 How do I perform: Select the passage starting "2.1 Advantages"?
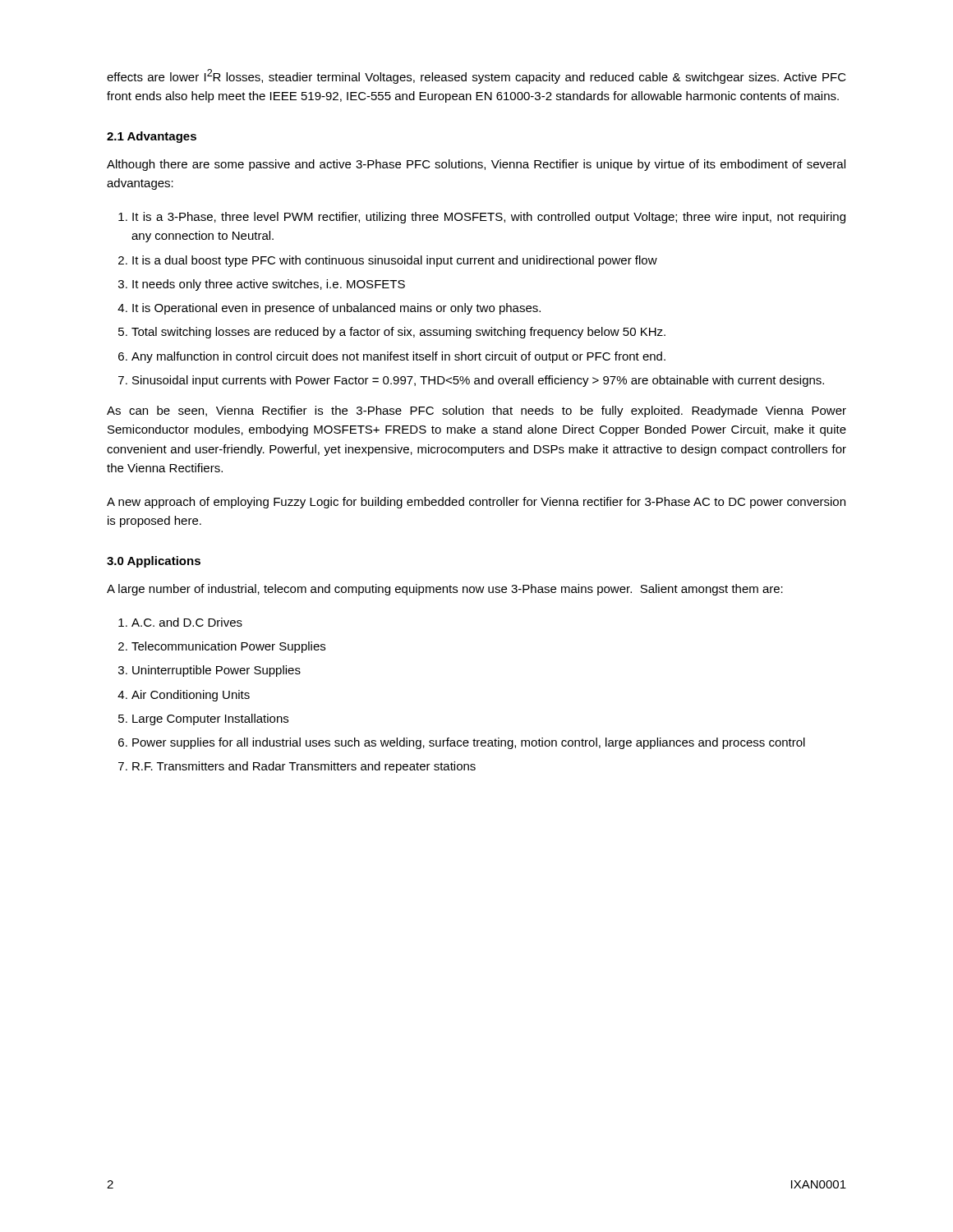pyautogui.click(x=152, y=136)
